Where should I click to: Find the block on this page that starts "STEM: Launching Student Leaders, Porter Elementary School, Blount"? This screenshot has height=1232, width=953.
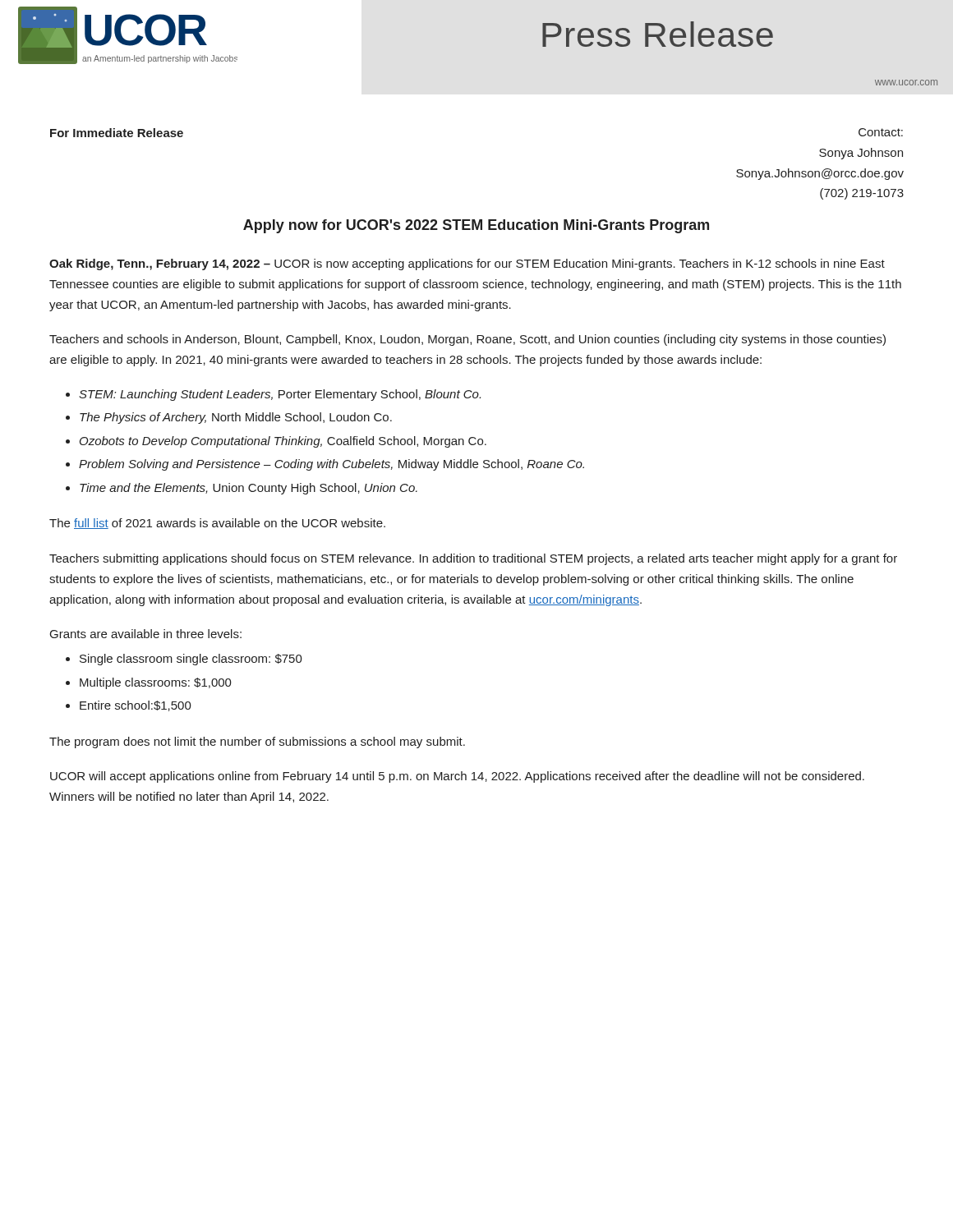pyautogui.click(x=281, y=394)
